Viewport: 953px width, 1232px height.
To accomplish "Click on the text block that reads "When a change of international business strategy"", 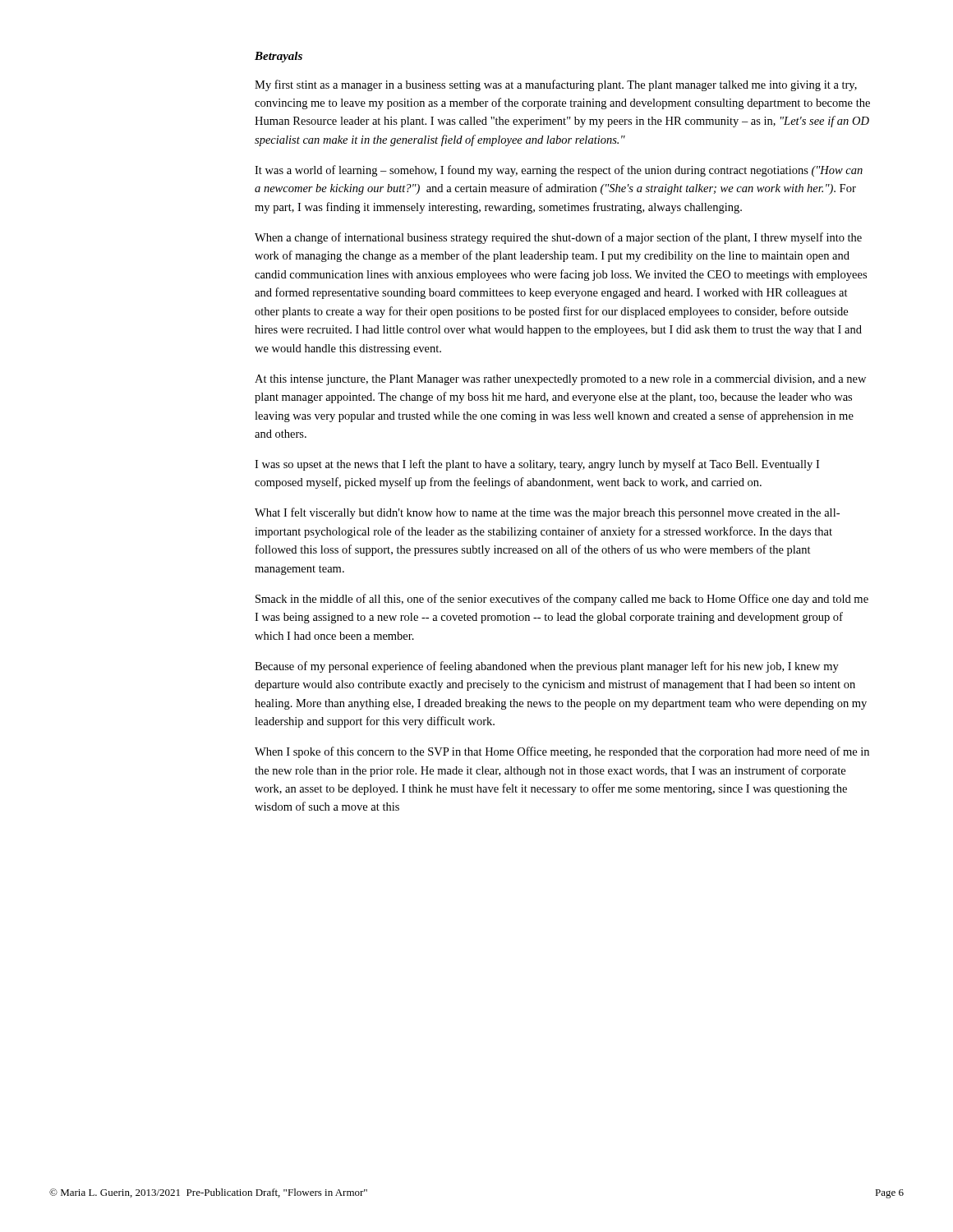I will [x=563, y=293].
